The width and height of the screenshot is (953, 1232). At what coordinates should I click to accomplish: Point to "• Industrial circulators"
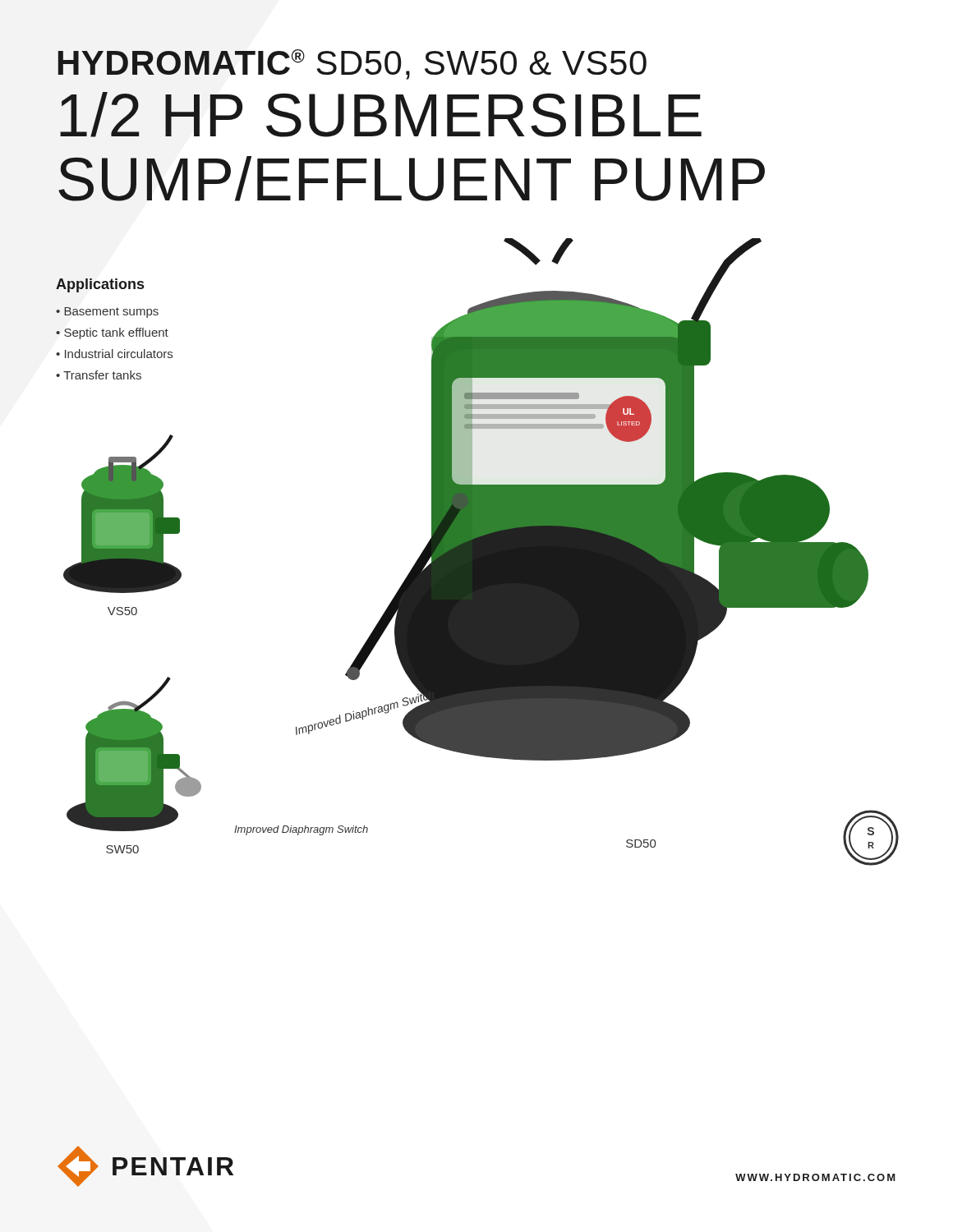coord(115,354)
